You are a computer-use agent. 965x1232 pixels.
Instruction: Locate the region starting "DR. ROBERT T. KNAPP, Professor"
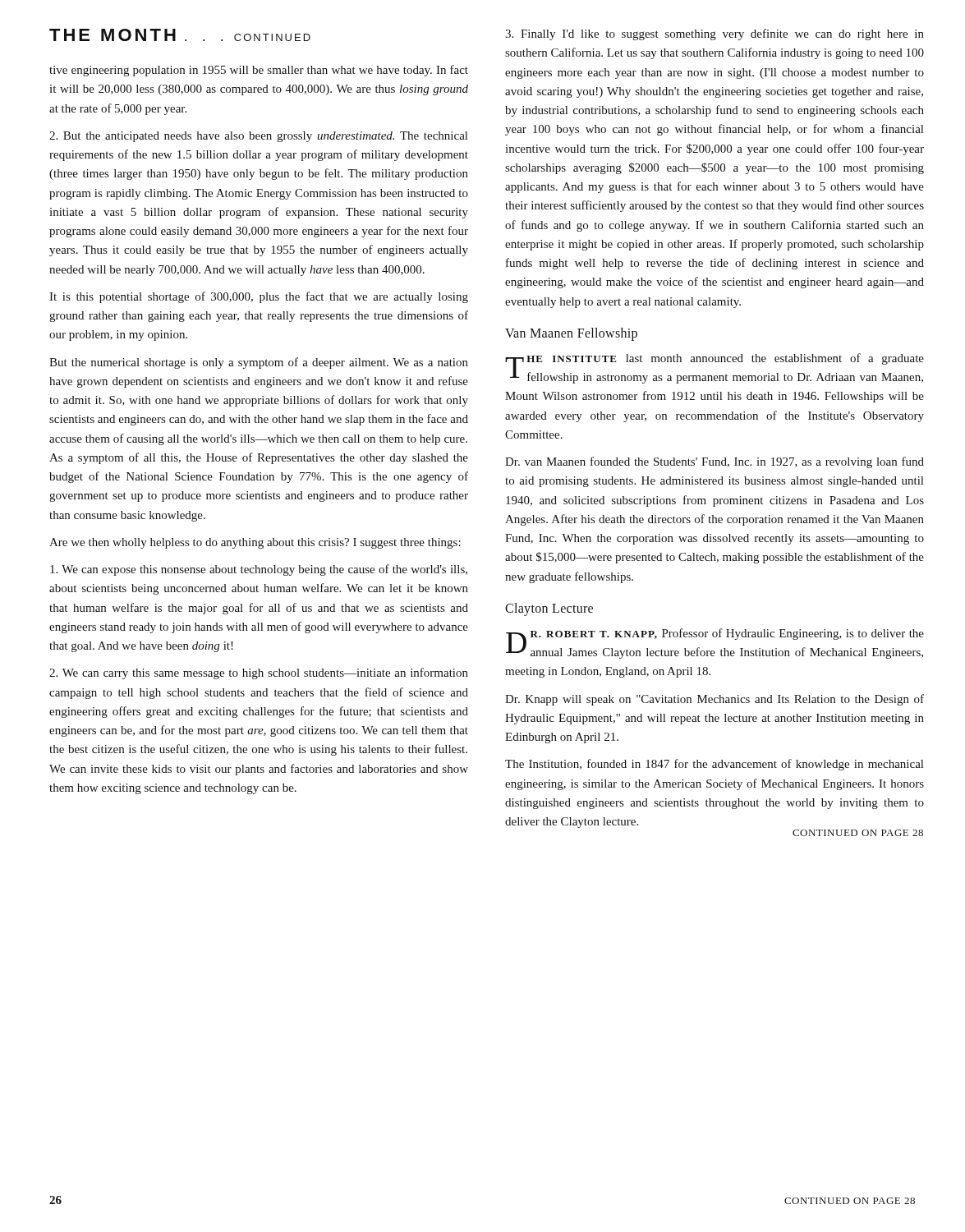(x=714, y=653)
